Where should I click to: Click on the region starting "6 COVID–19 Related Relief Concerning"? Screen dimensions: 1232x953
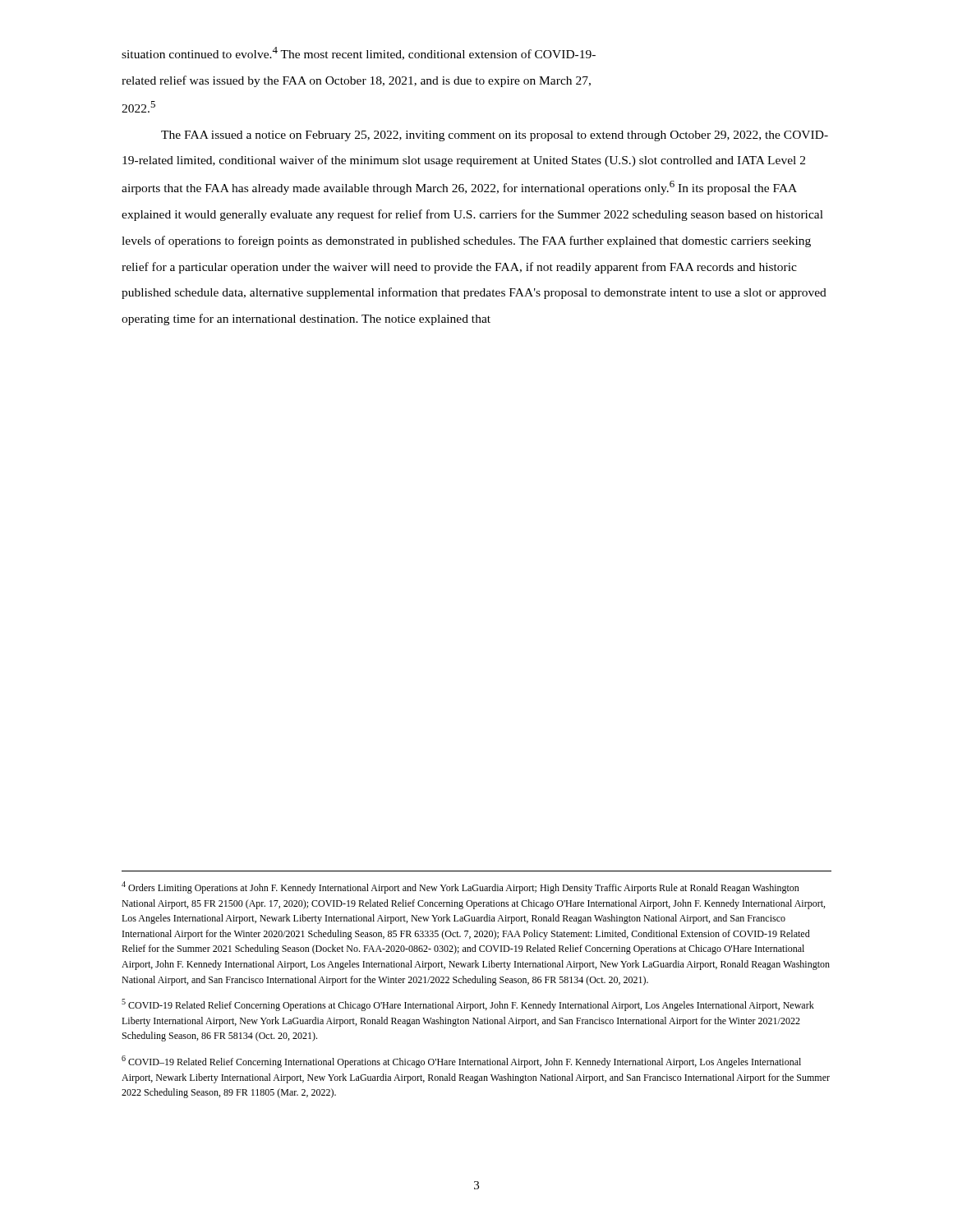click(x=476, y=1076)
